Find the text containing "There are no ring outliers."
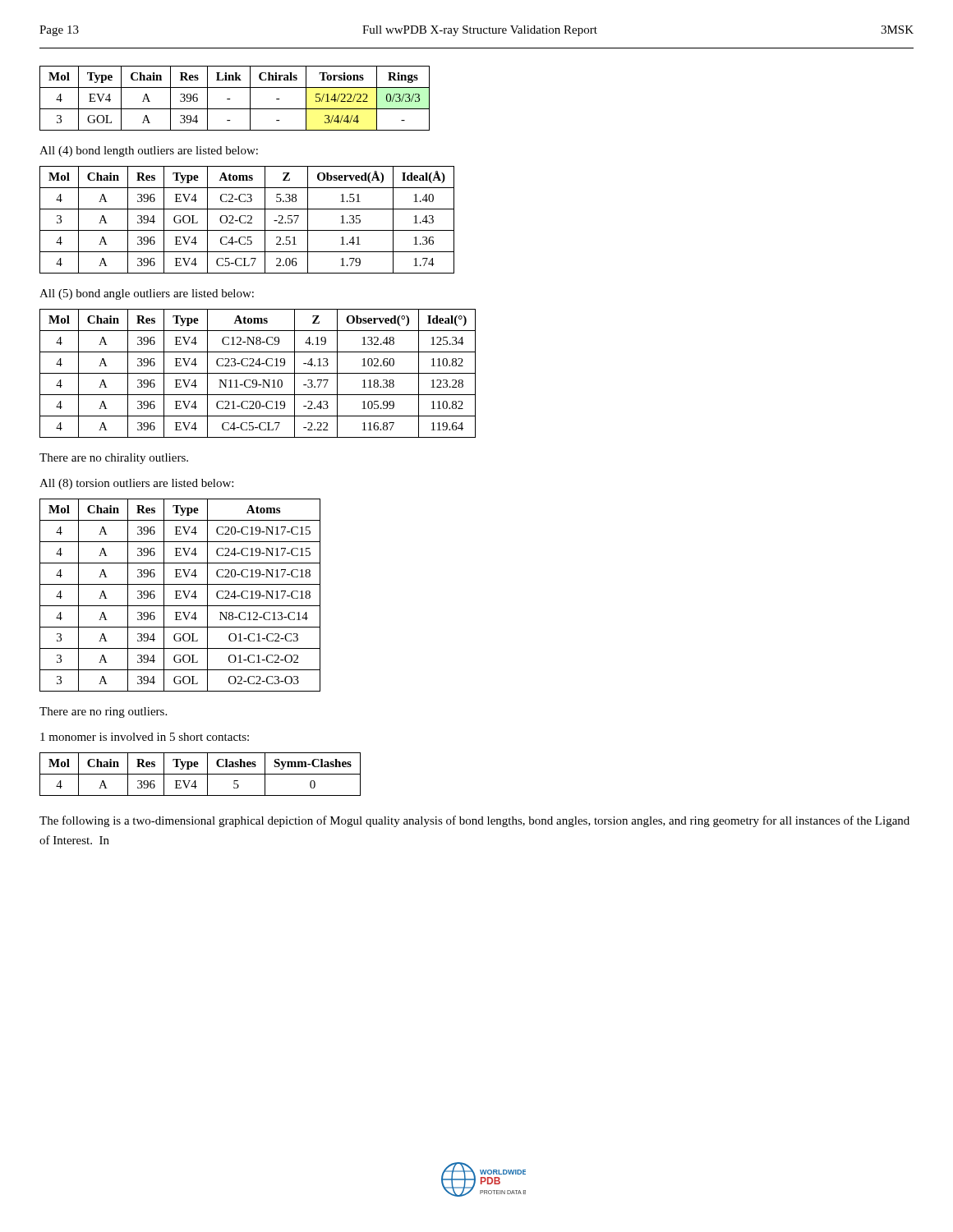The width and height of the screenshot is (953, 1232). (x=104, y=711)
